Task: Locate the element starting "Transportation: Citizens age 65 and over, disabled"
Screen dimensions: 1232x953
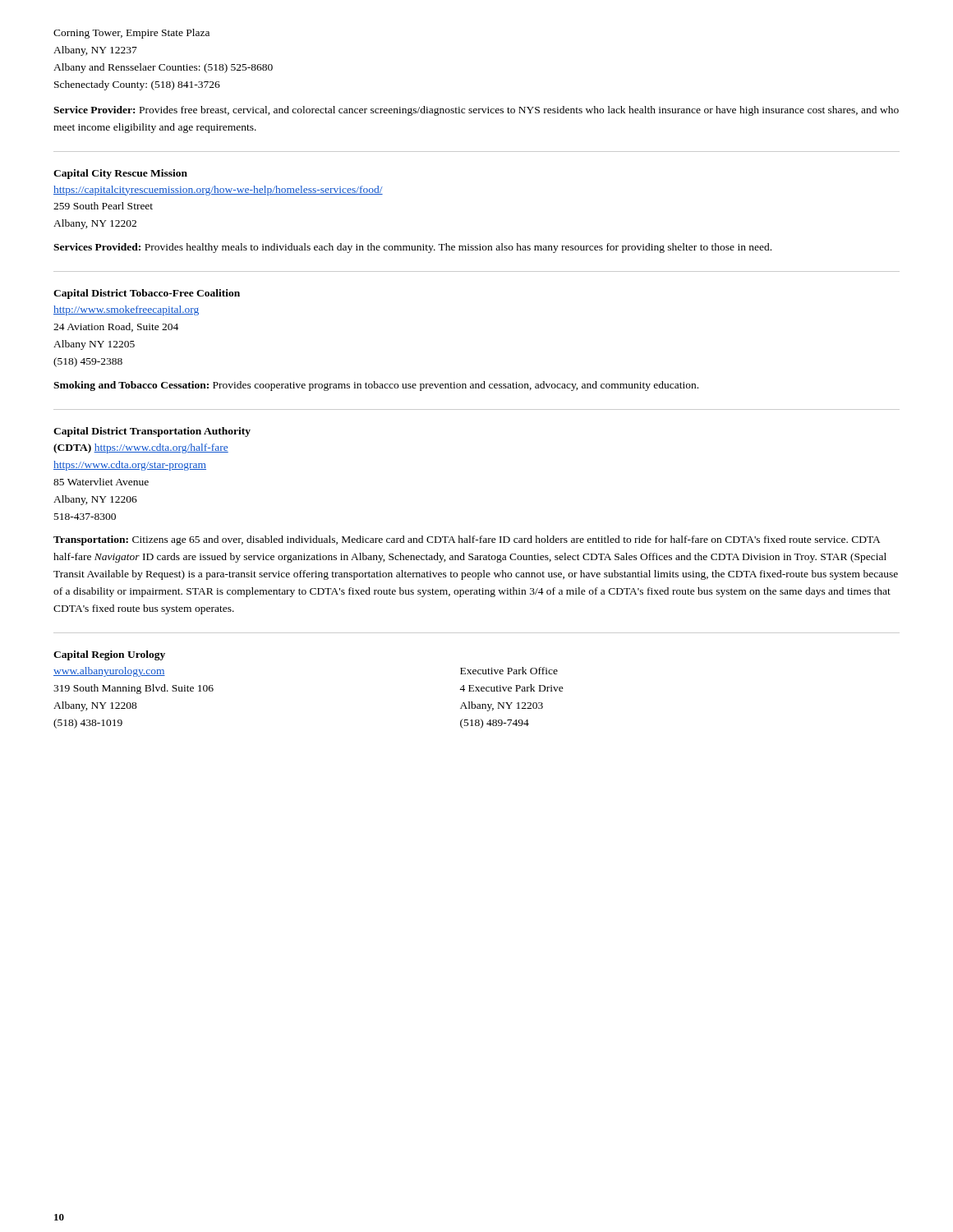Action: tap(476, 574)
